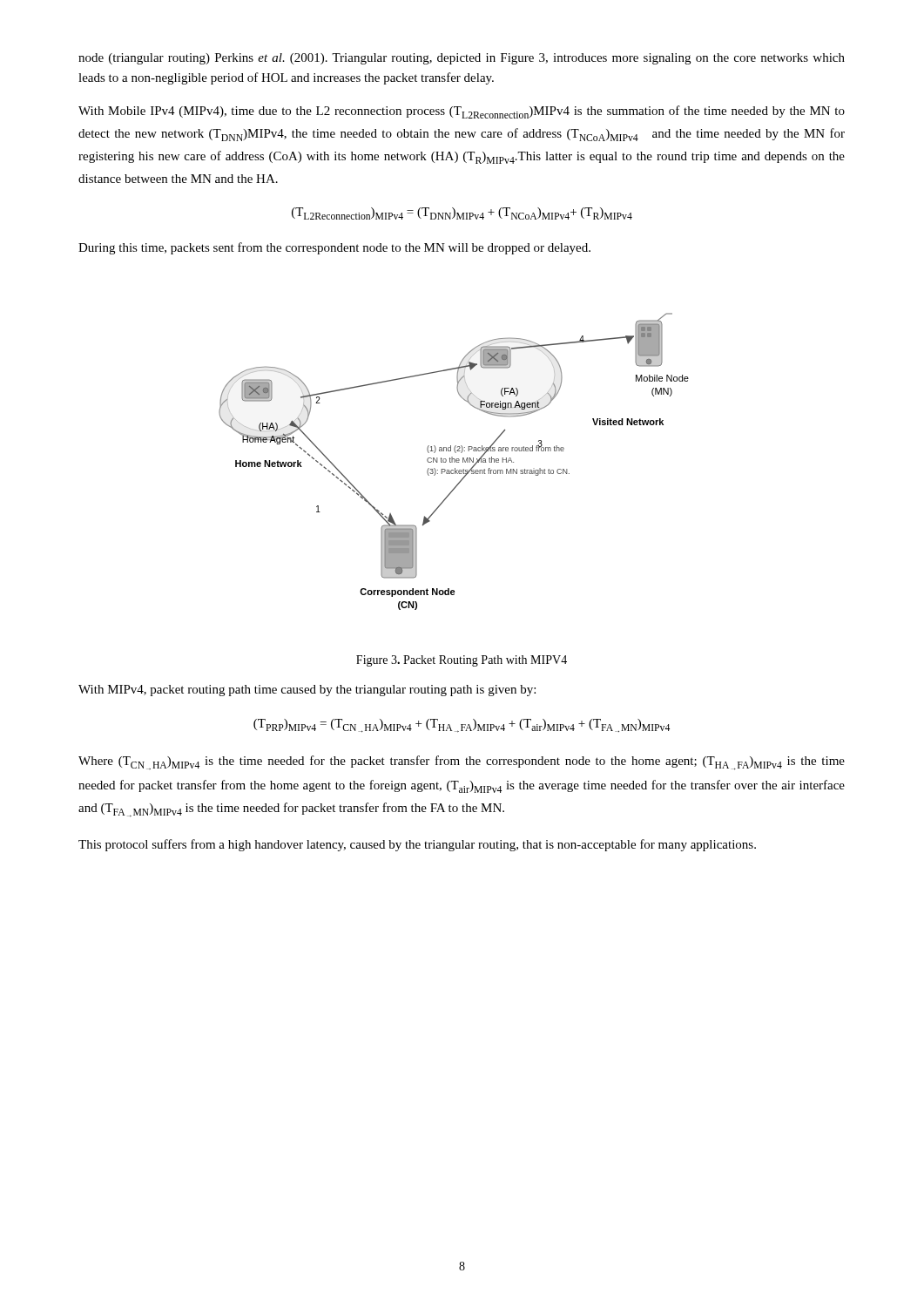Select the text starting "This protocol suffers from"
Screen dimensions: 1307x924
(x=418, y=844)
